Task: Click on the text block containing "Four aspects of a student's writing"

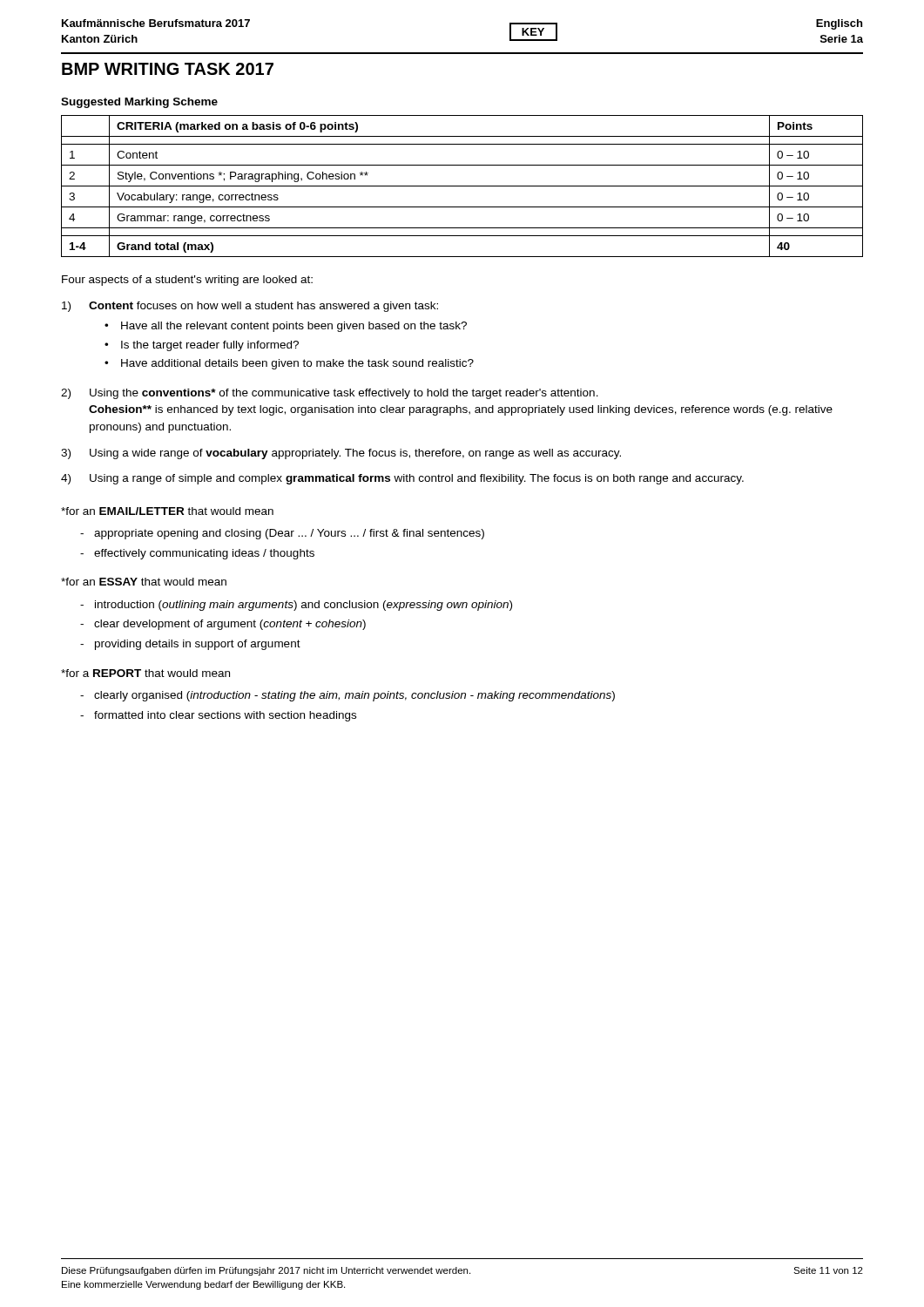Action: [x=187, y=279]
